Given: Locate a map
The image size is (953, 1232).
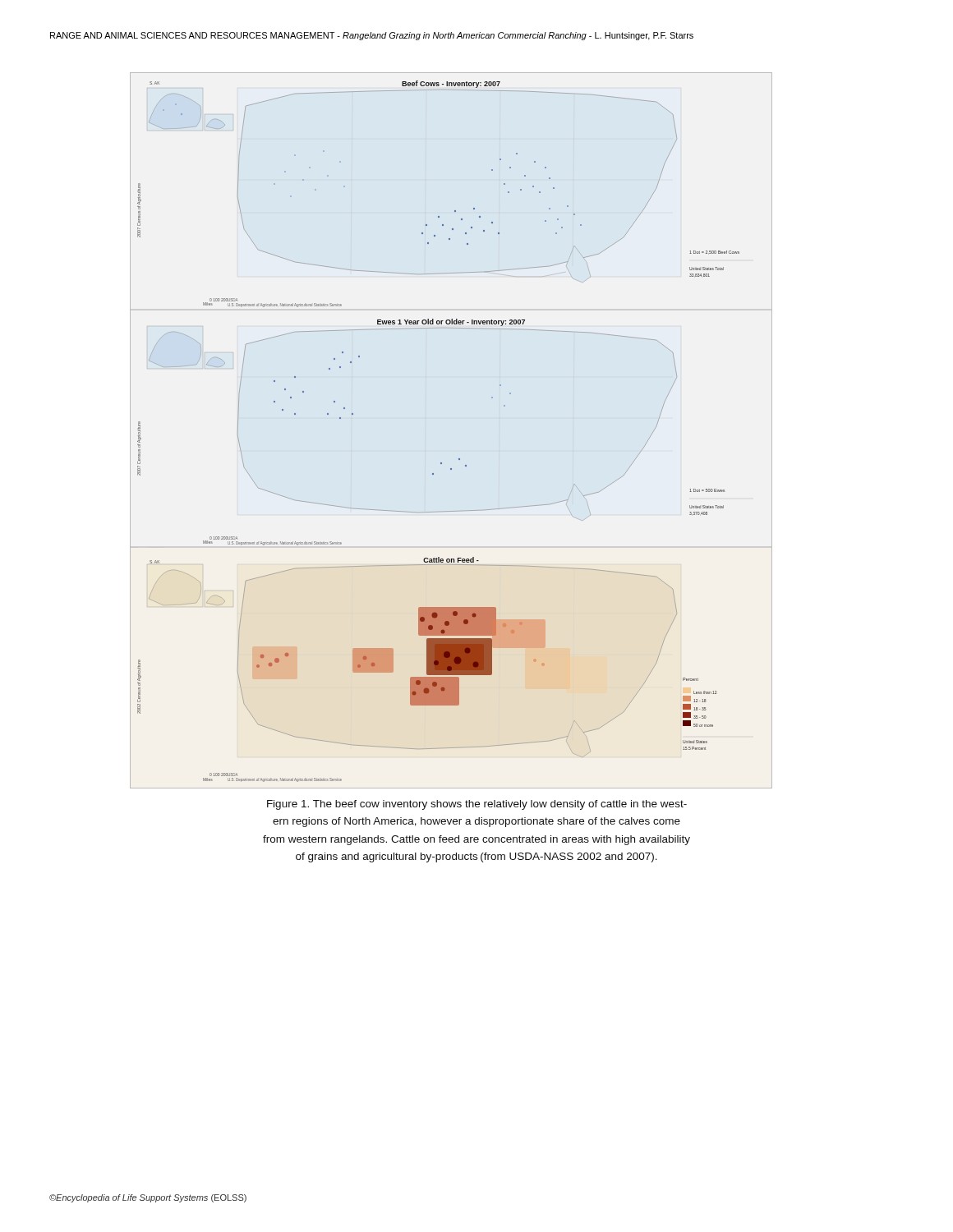Looking at the screenshot, I should tap(502, 432).
